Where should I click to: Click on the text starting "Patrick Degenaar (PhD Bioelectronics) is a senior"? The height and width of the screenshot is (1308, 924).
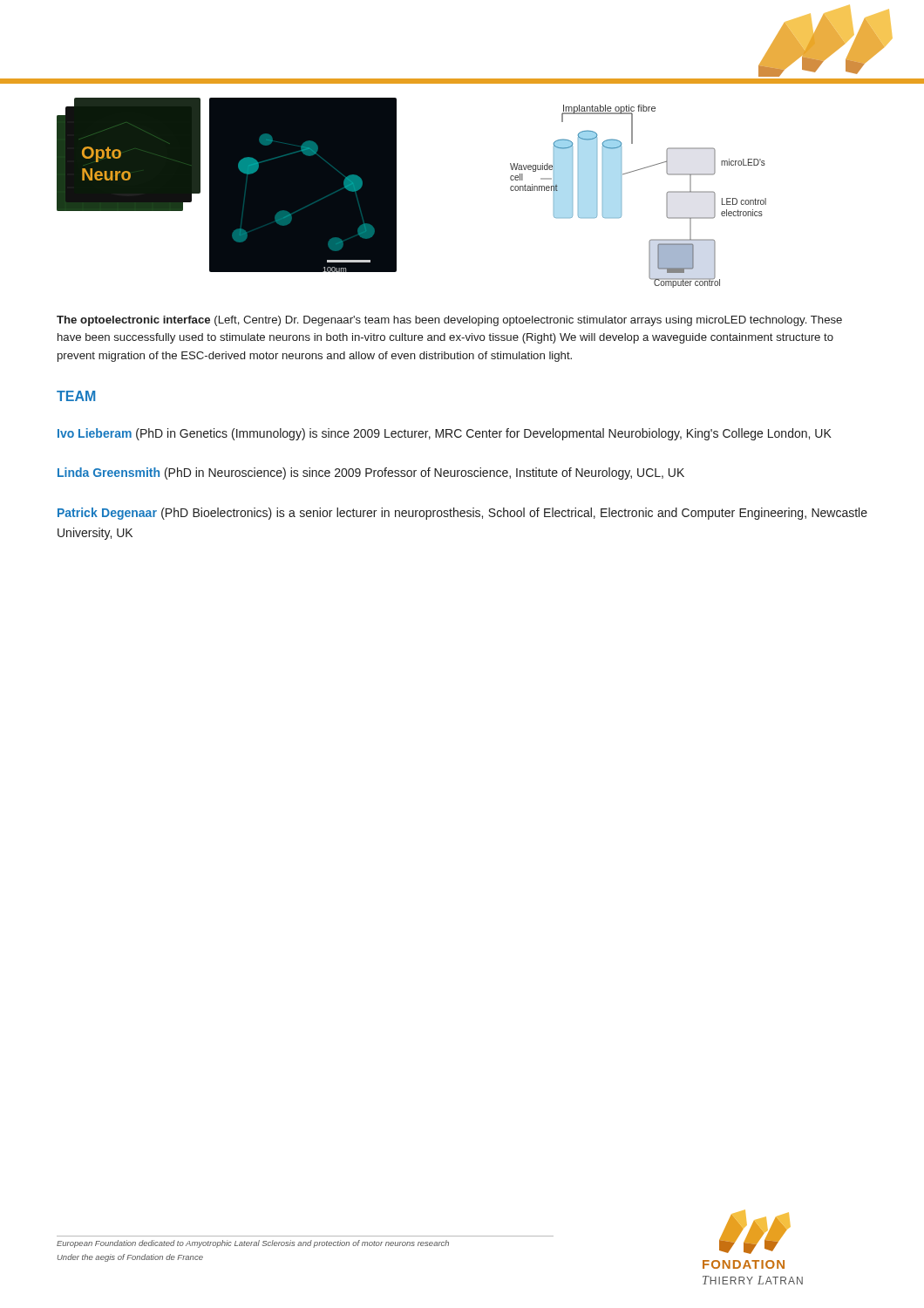tap(462, 522)
